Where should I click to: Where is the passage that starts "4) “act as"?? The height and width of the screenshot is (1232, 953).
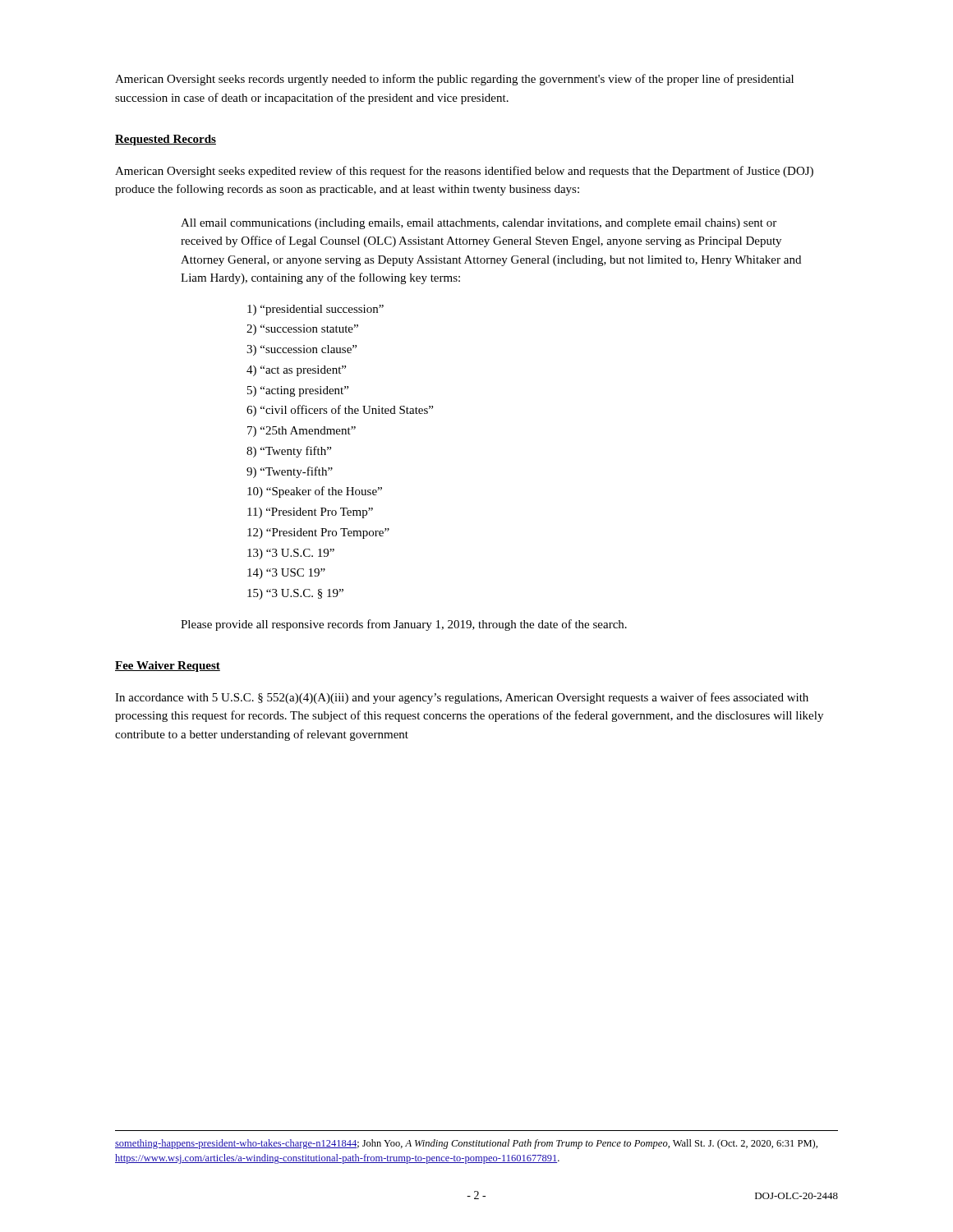(297, 369)
